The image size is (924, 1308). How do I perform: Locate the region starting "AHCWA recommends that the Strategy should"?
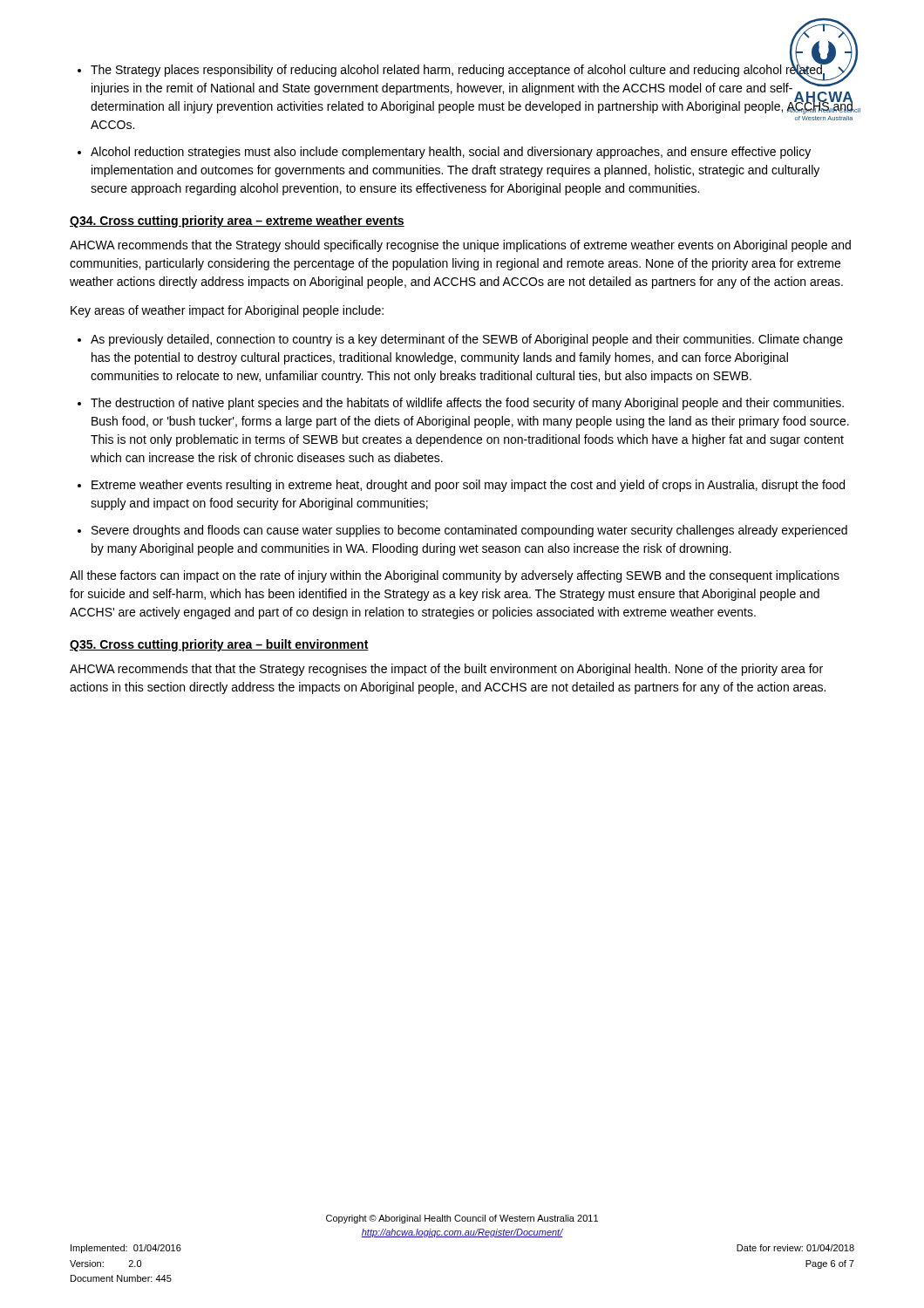[461, 263]
